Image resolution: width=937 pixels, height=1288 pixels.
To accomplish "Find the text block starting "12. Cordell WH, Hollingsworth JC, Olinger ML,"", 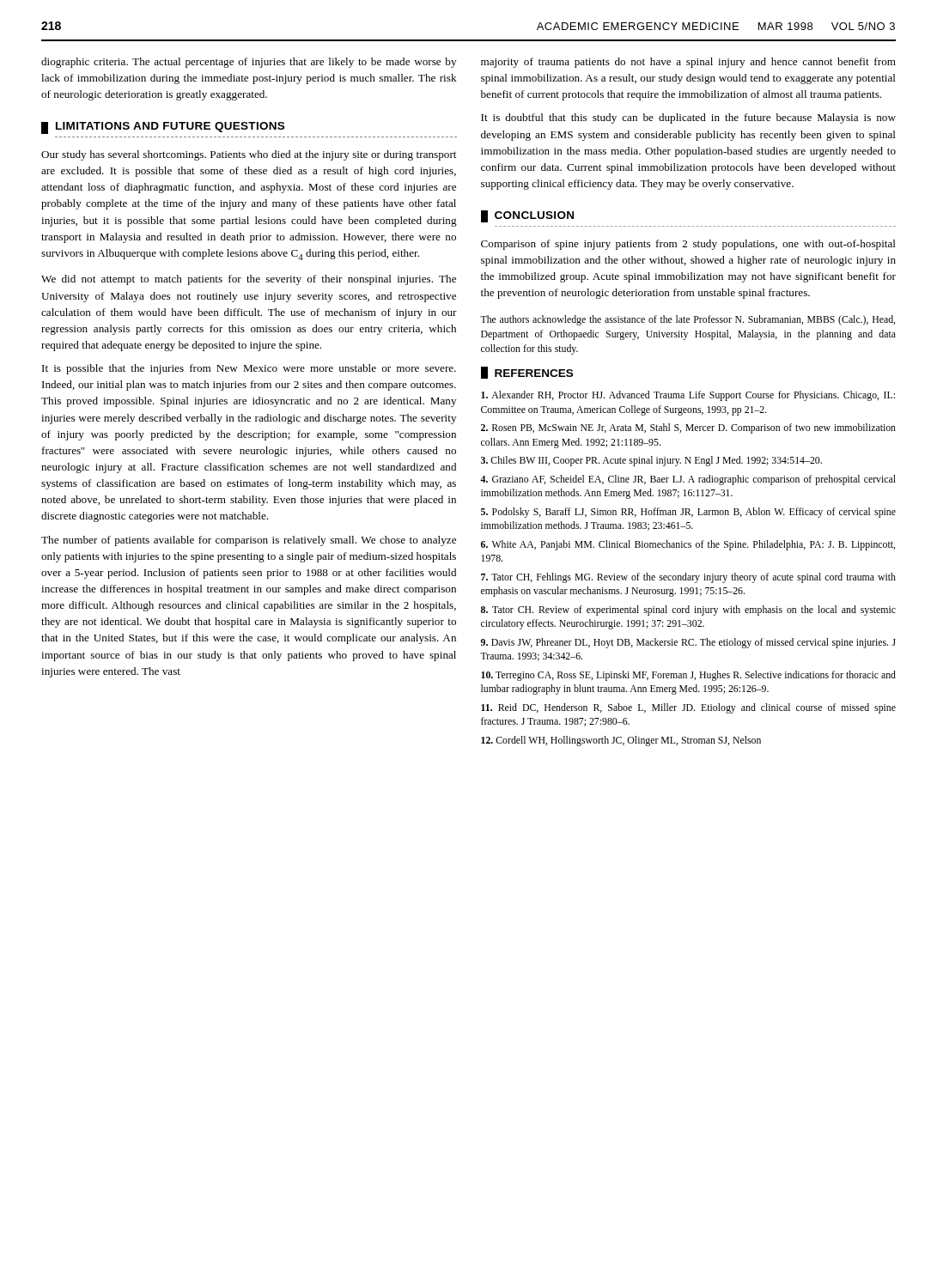I will 621,740.
